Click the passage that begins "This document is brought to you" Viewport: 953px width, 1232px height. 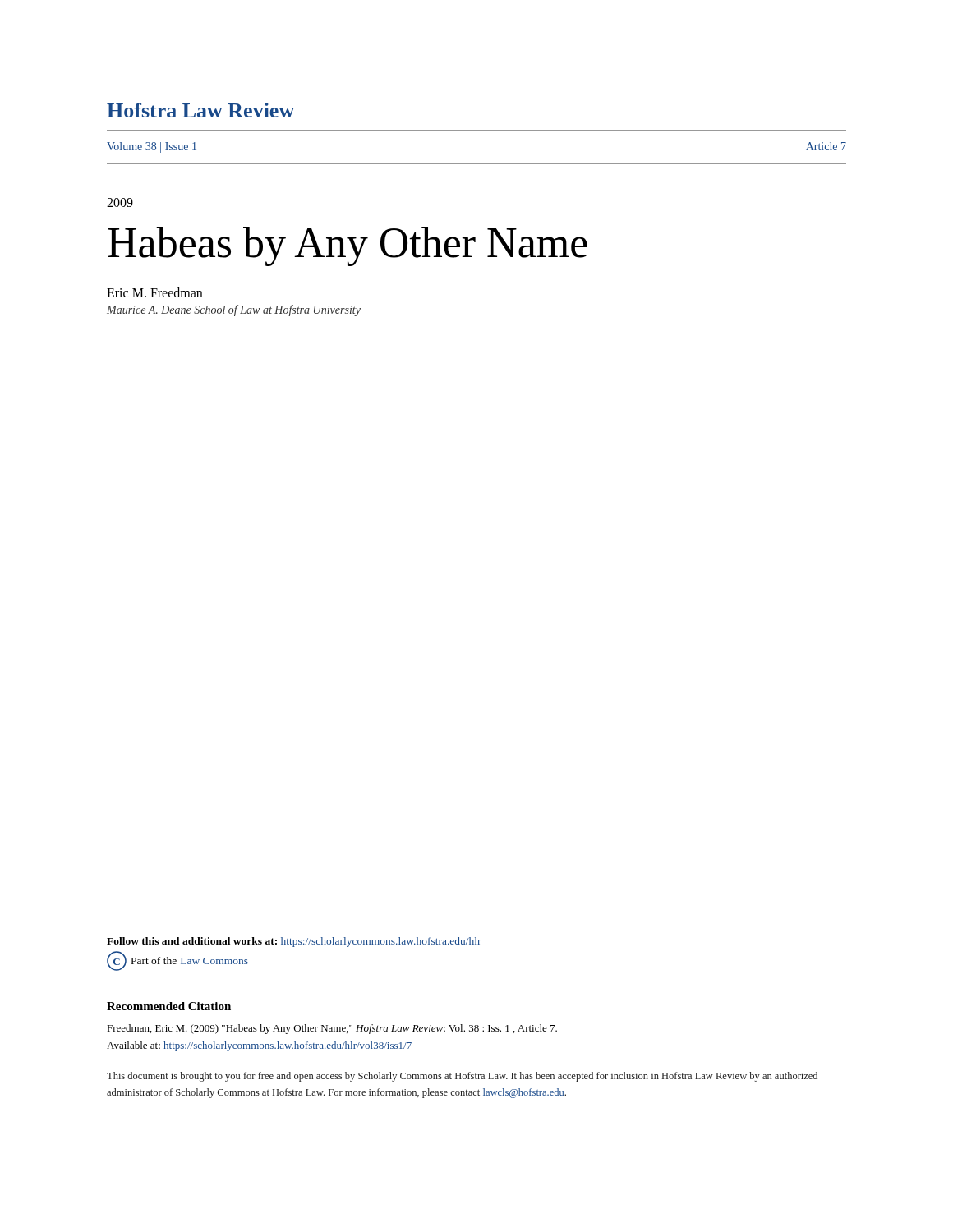tap(476, 1084)
